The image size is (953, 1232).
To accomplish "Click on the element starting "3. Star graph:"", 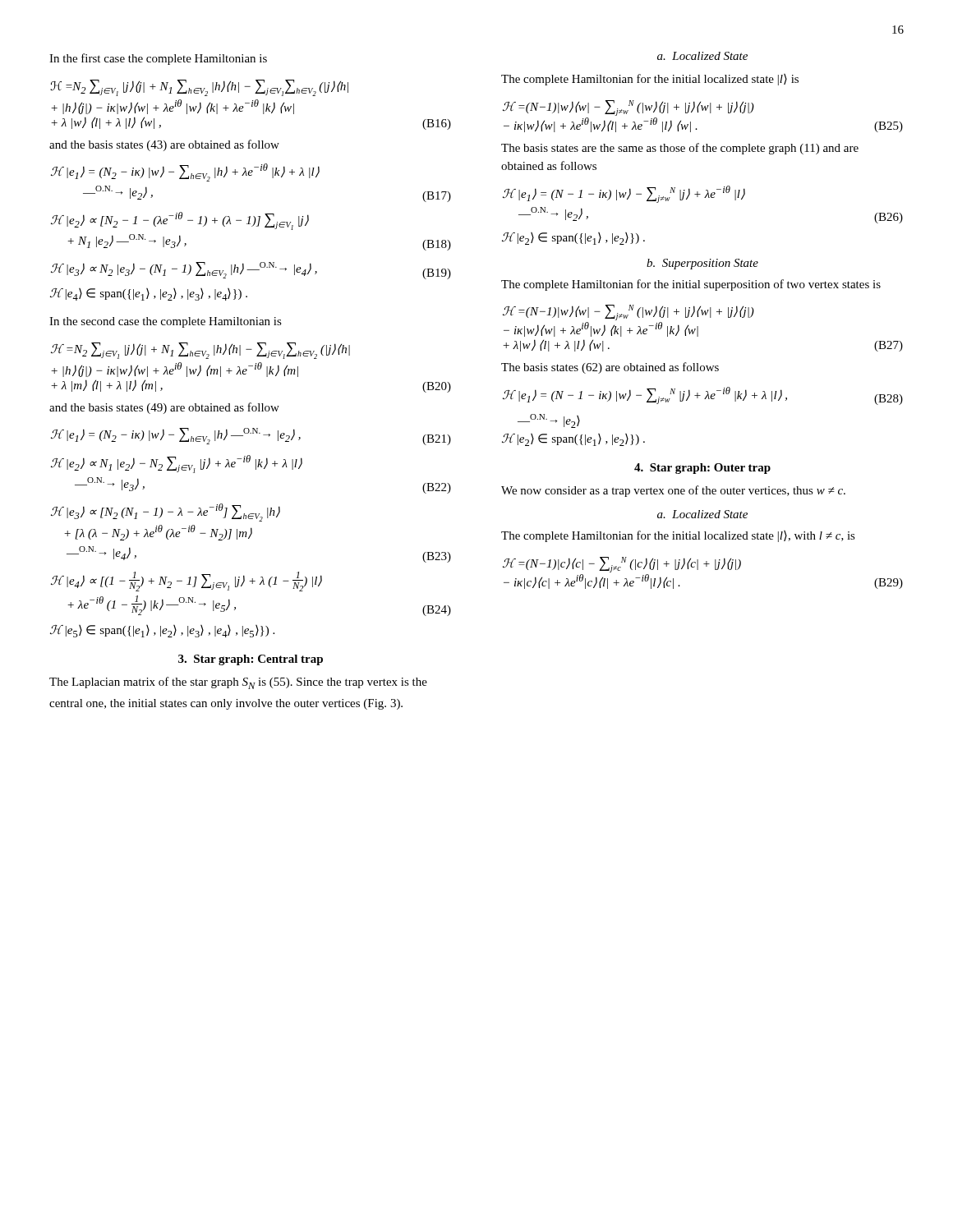I will click(x=251, y=659).
